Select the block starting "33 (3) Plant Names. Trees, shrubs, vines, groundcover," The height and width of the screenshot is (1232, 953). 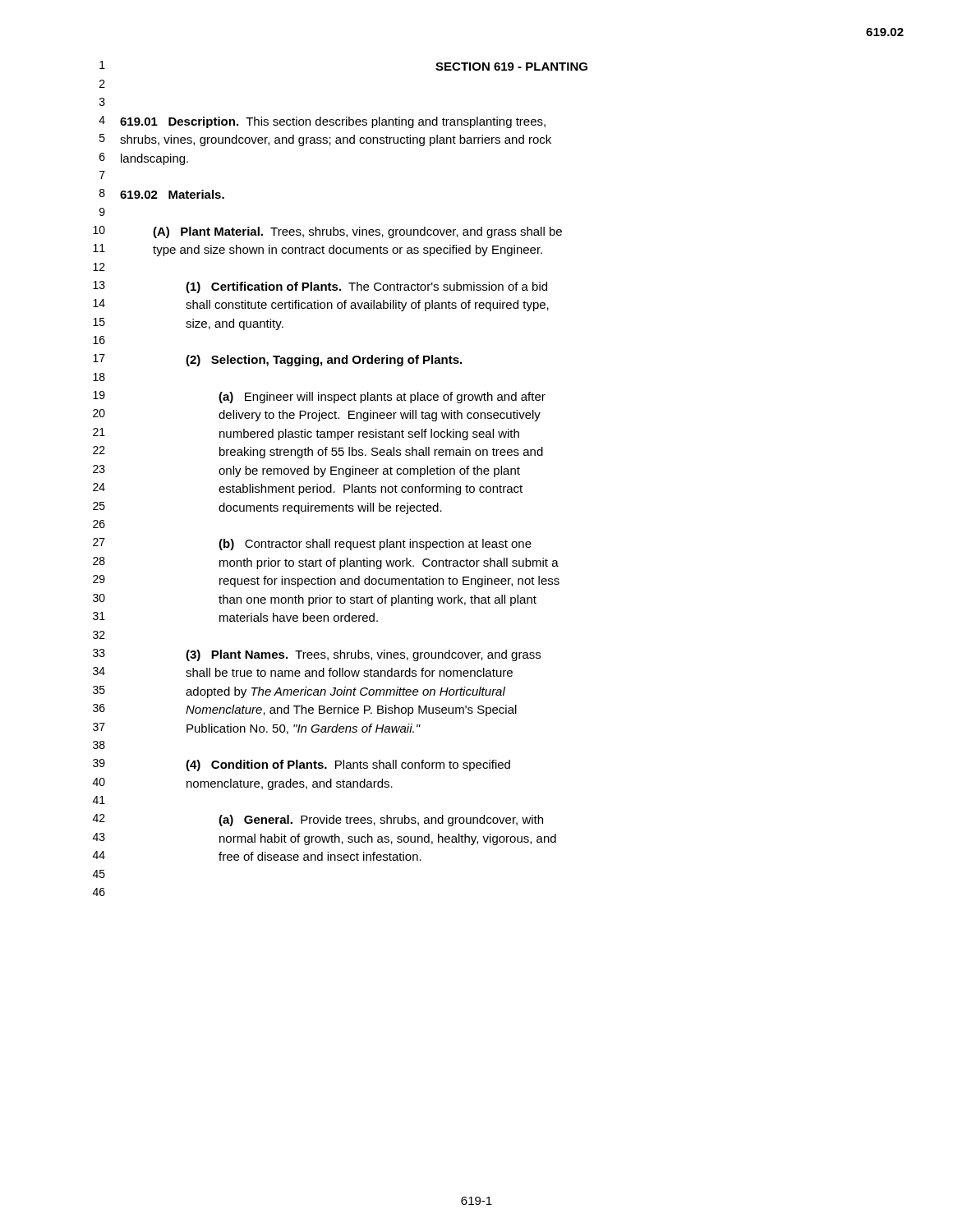click(489, 691)
